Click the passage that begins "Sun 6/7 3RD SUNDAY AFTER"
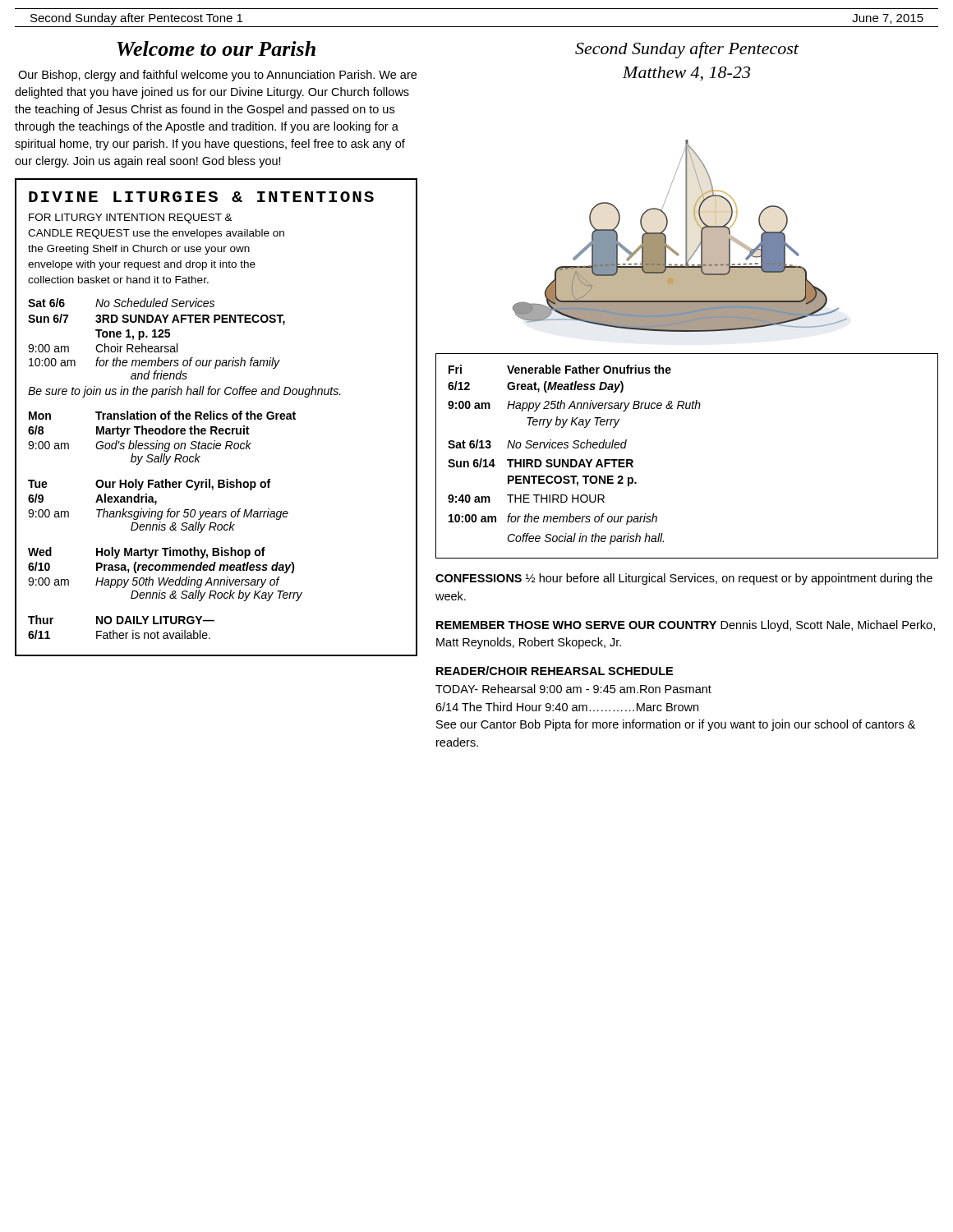Image resolution: width=953 pixels, height=1232 pixels. (x=216, y=318)
